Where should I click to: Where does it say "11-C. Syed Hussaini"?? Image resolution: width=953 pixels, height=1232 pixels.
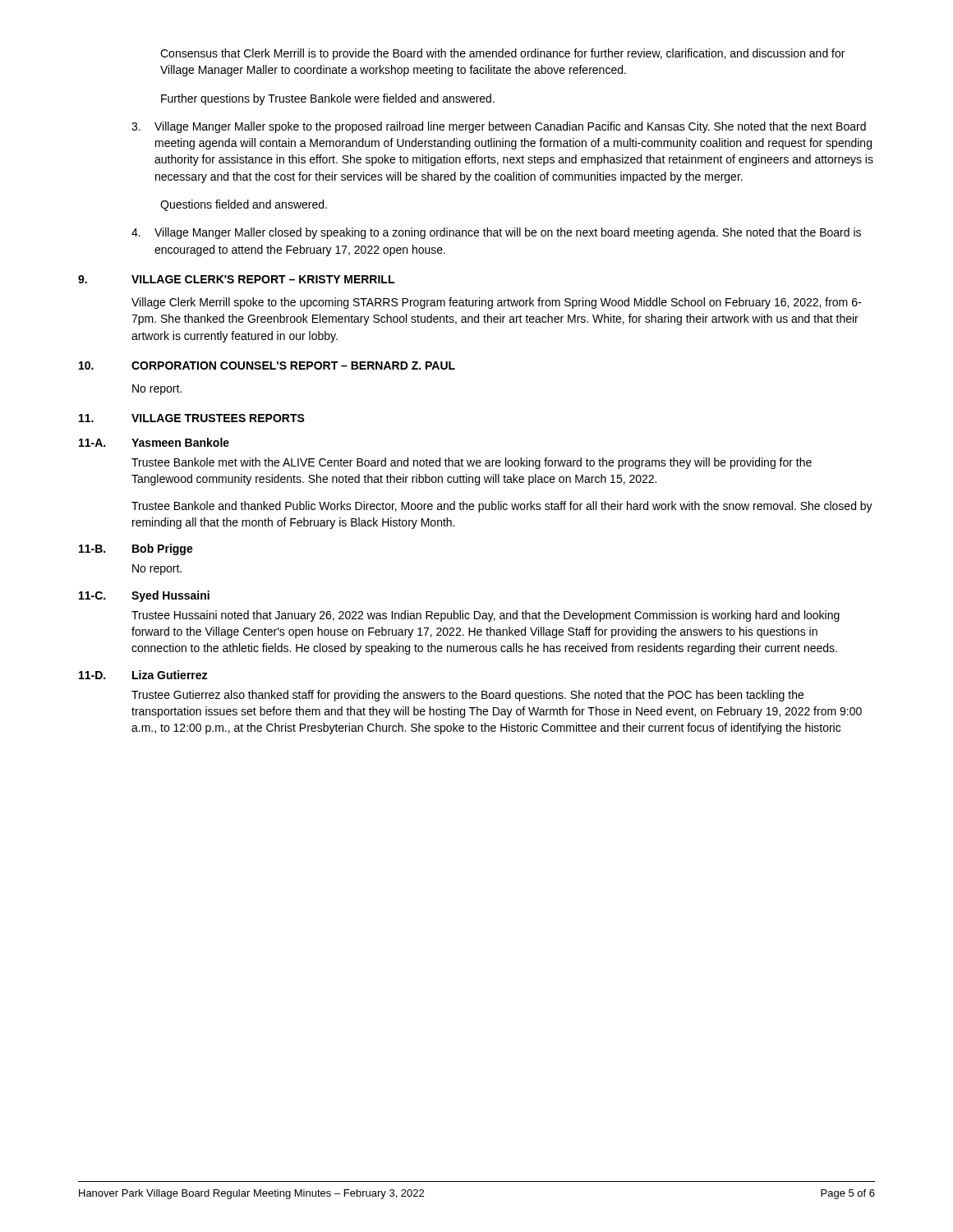coord(144,595)
